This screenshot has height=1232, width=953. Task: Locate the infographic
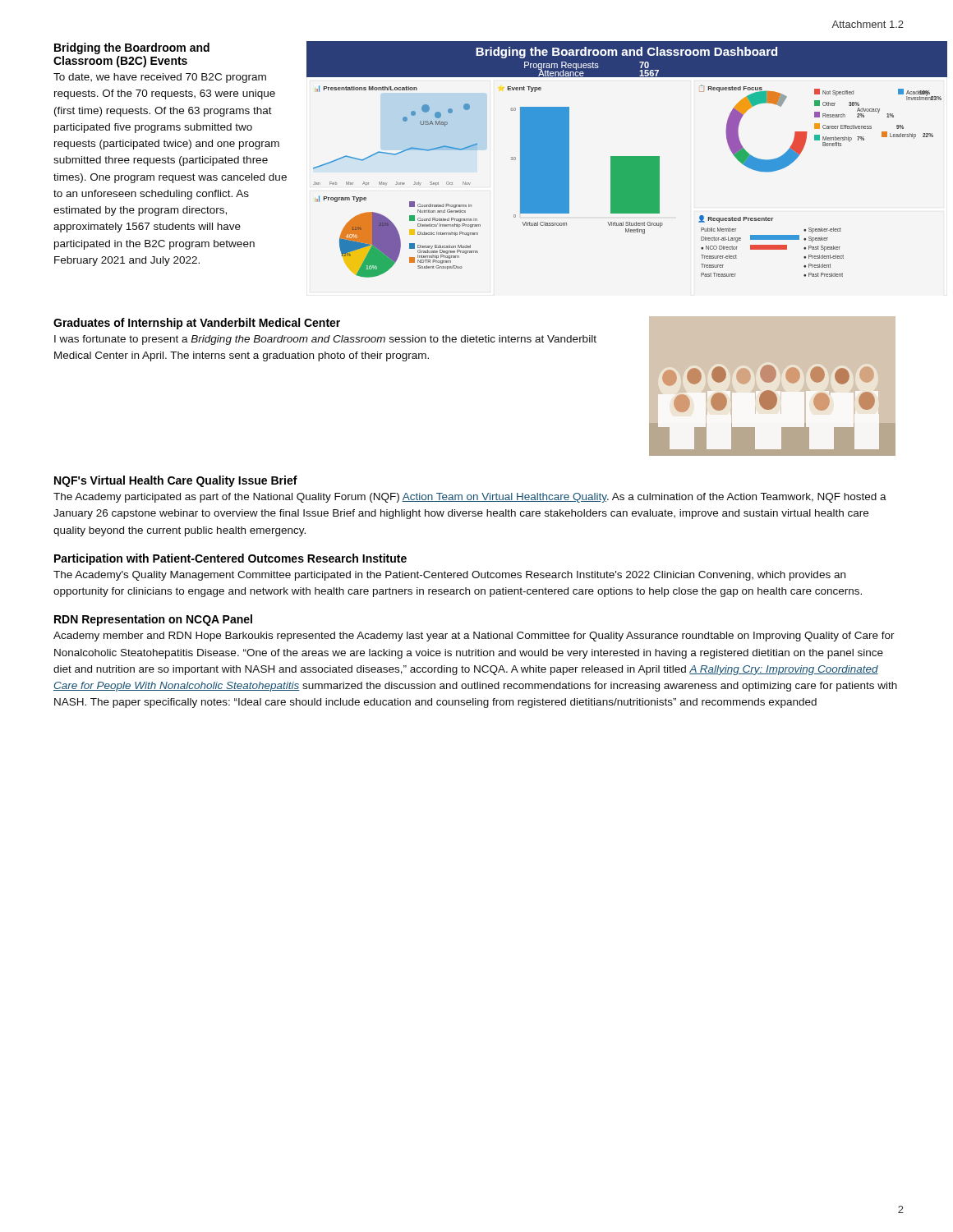pos(627,170)
